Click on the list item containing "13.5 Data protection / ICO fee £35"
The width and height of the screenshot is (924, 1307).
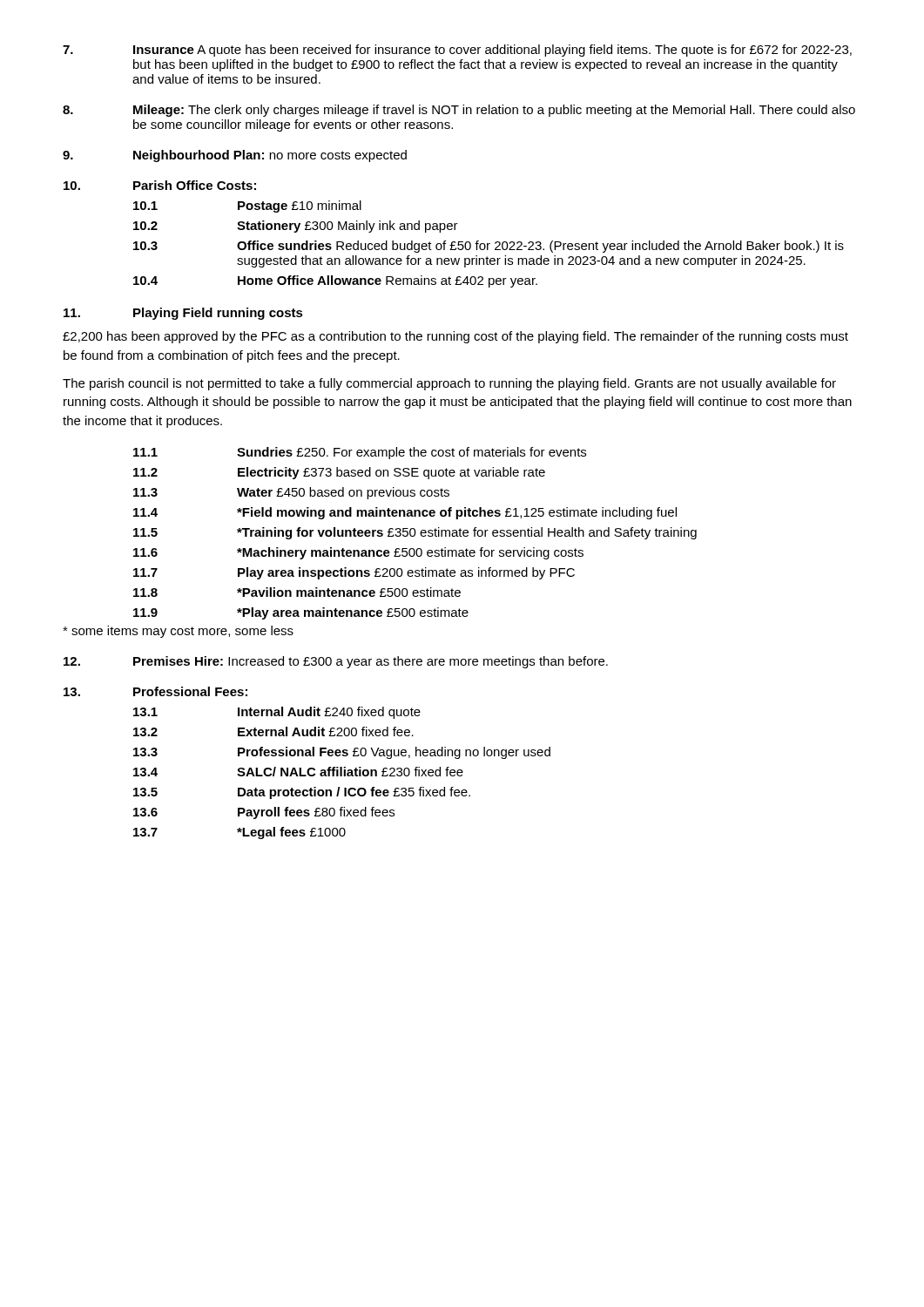[x=462, y=791]
